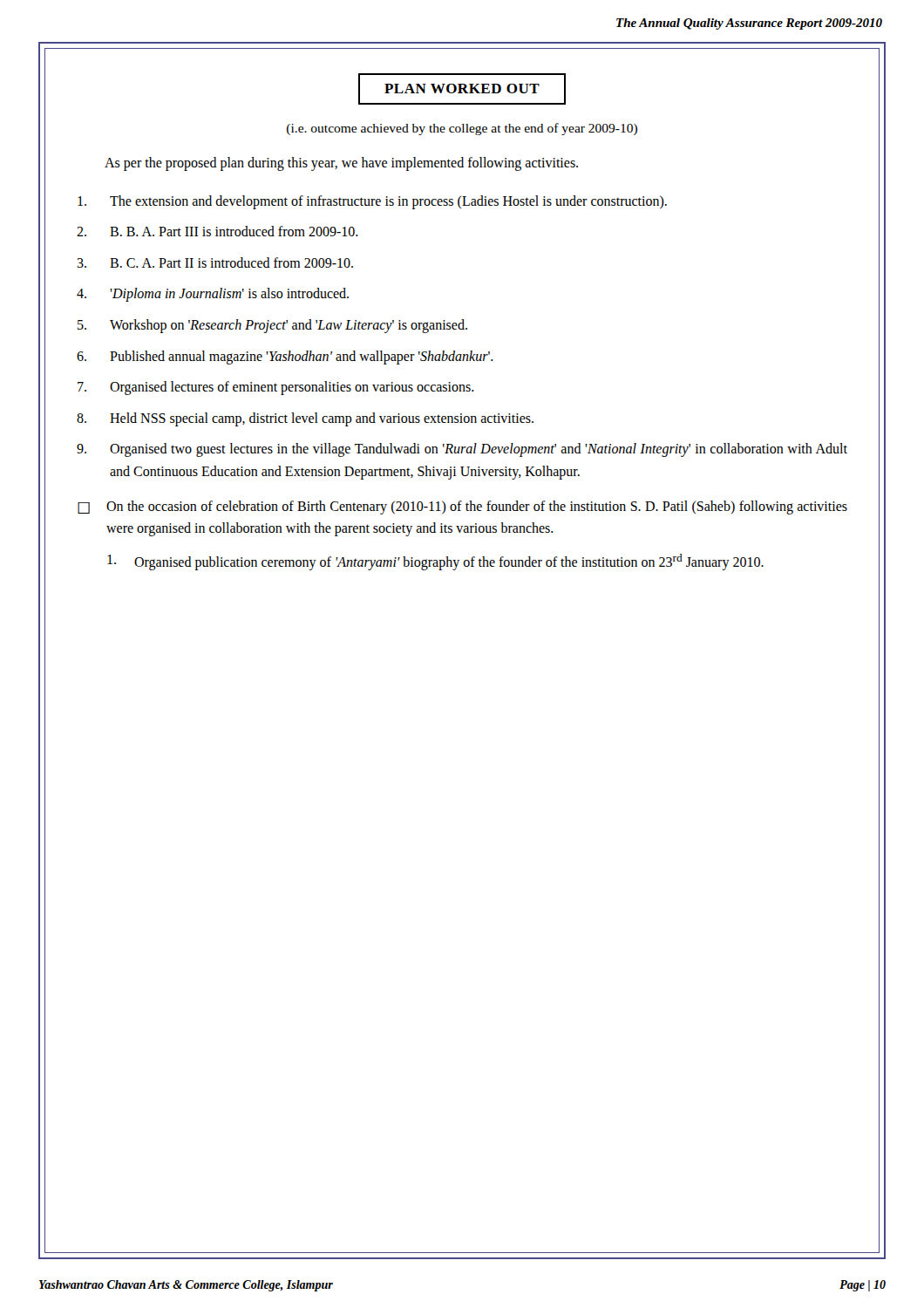
Task: Click on the text block with the text "On the occasion of"
Action: pos(477,517)
